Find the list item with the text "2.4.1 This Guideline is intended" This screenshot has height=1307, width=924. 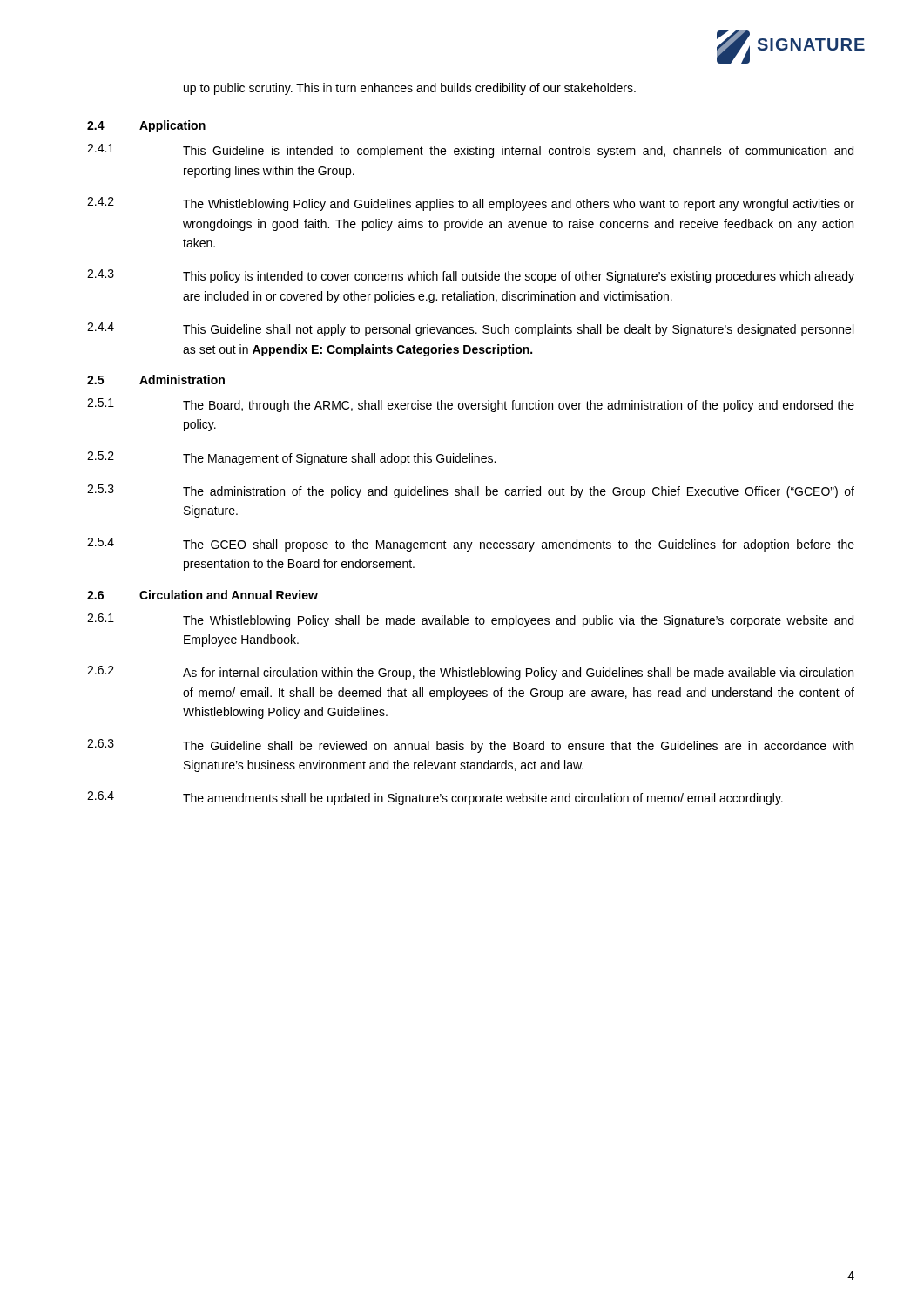(471, 161)
